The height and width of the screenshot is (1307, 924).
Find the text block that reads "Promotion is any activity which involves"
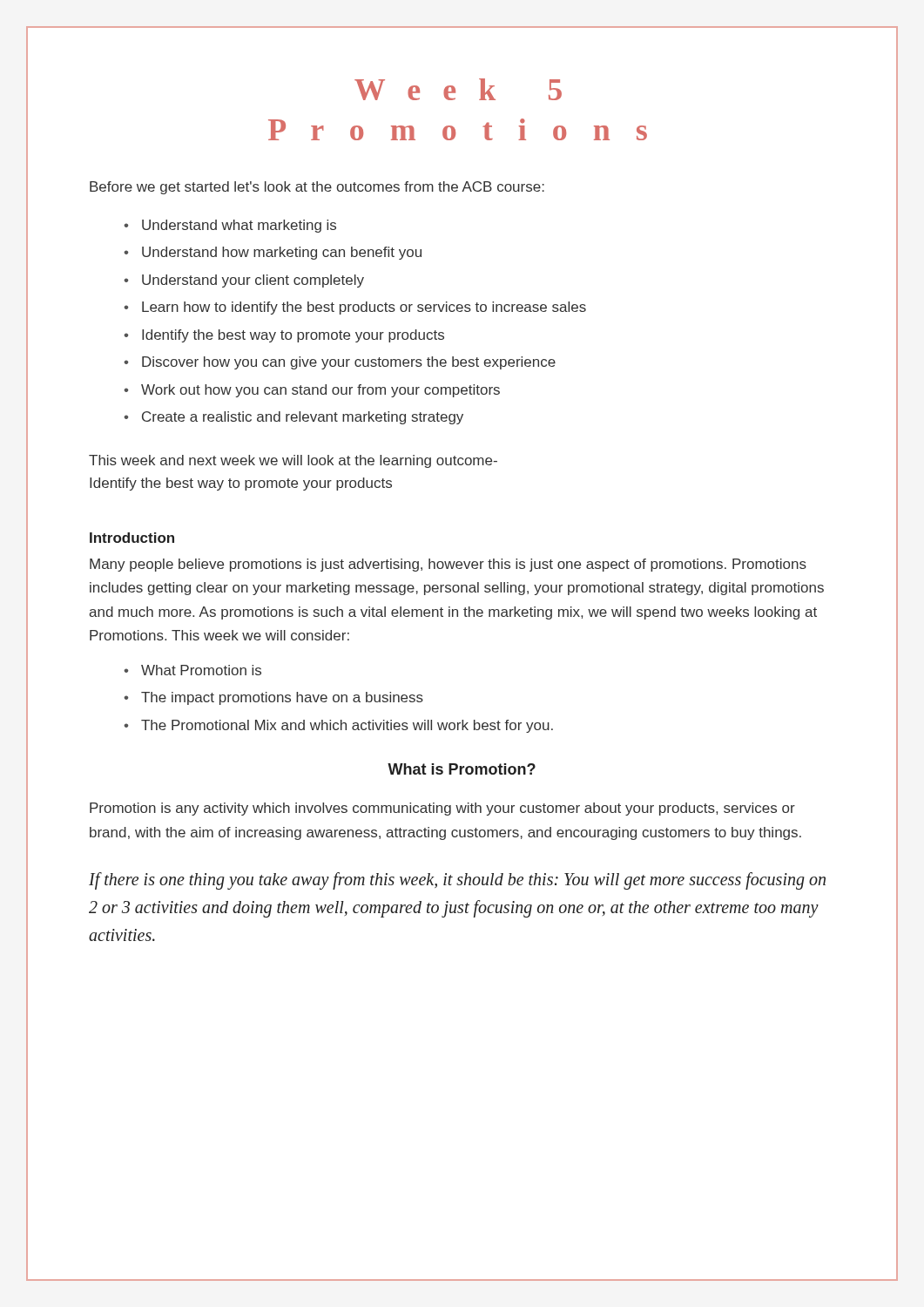coord(446,820)
